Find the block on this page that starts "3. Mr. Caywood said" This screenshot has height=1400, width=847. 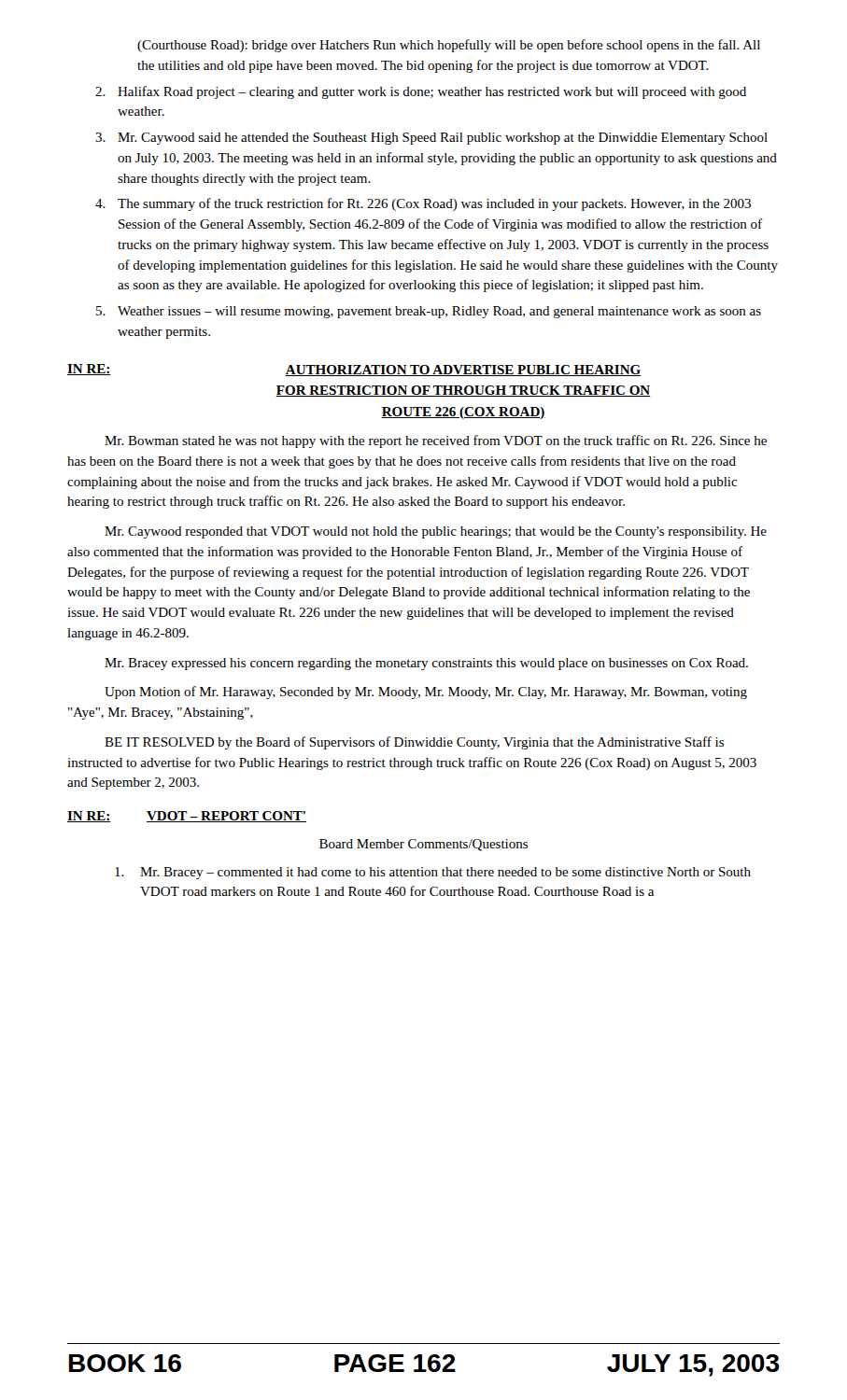point(438,158)
